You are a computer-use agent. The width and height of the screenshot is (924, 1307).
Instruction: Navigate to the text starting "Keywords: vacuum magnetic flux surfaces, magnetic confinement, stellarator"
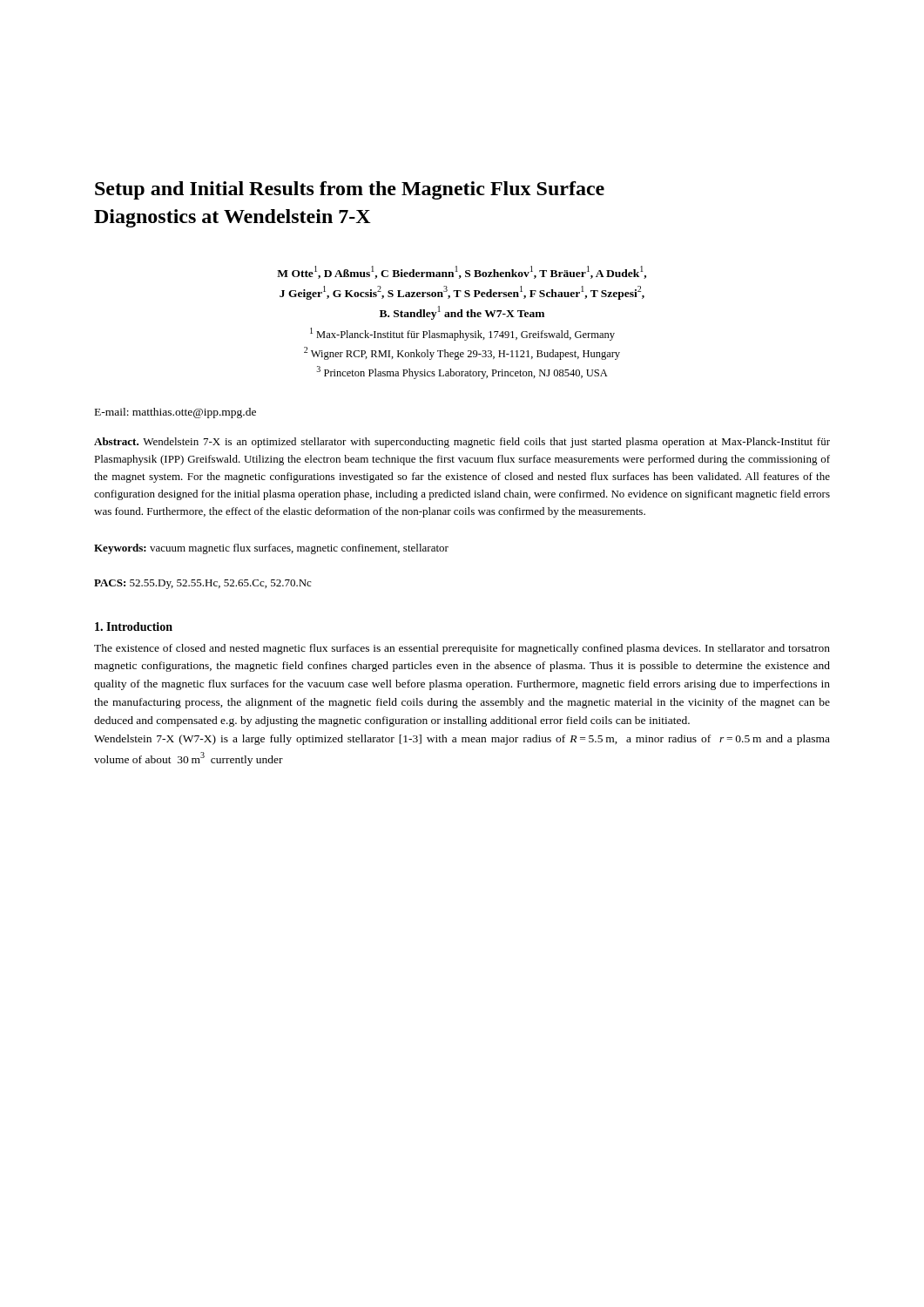click(271, 548)
